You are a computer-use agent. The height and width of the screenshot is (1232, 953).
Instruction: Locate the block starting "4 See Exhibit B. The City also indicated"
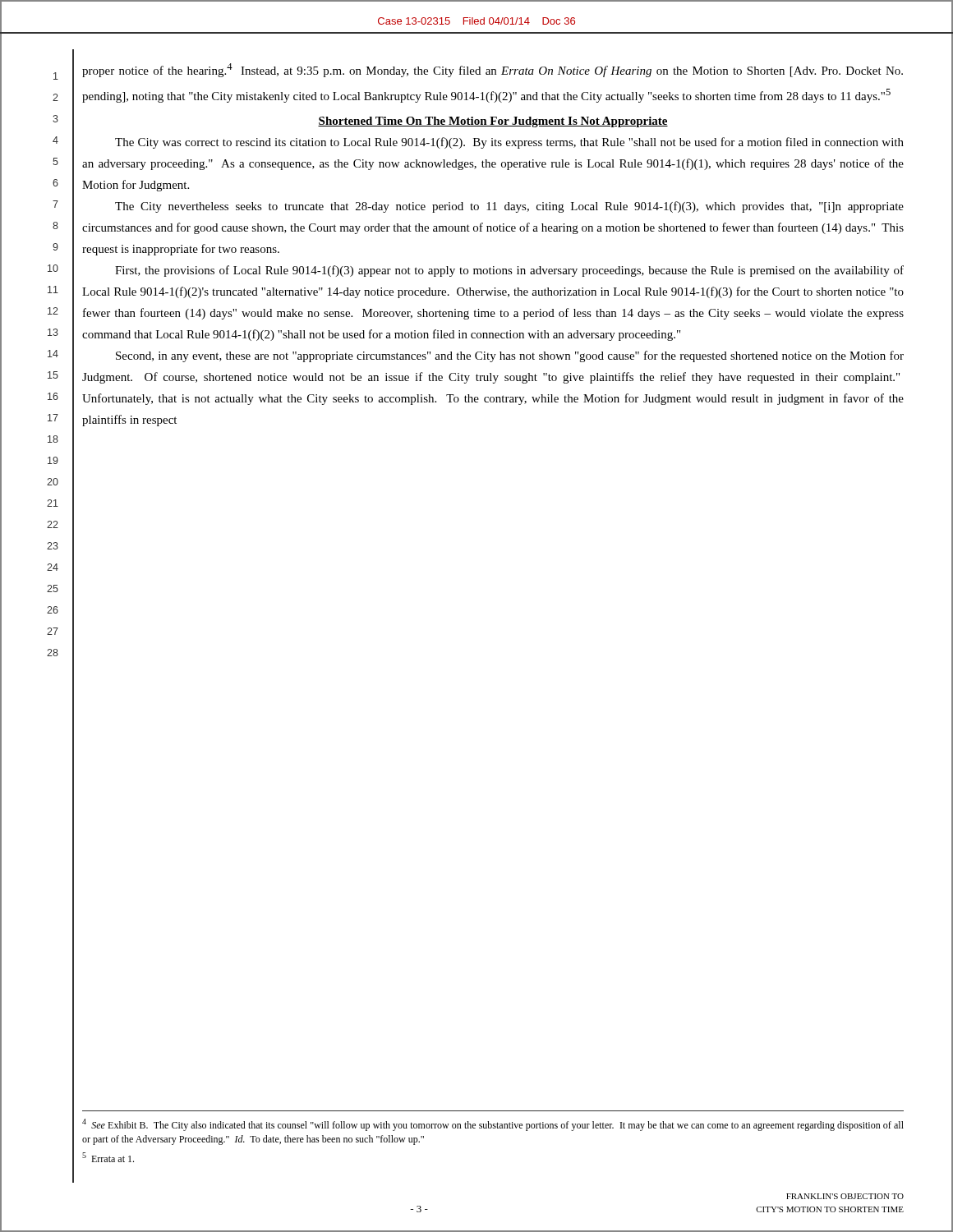(493, 1131)
